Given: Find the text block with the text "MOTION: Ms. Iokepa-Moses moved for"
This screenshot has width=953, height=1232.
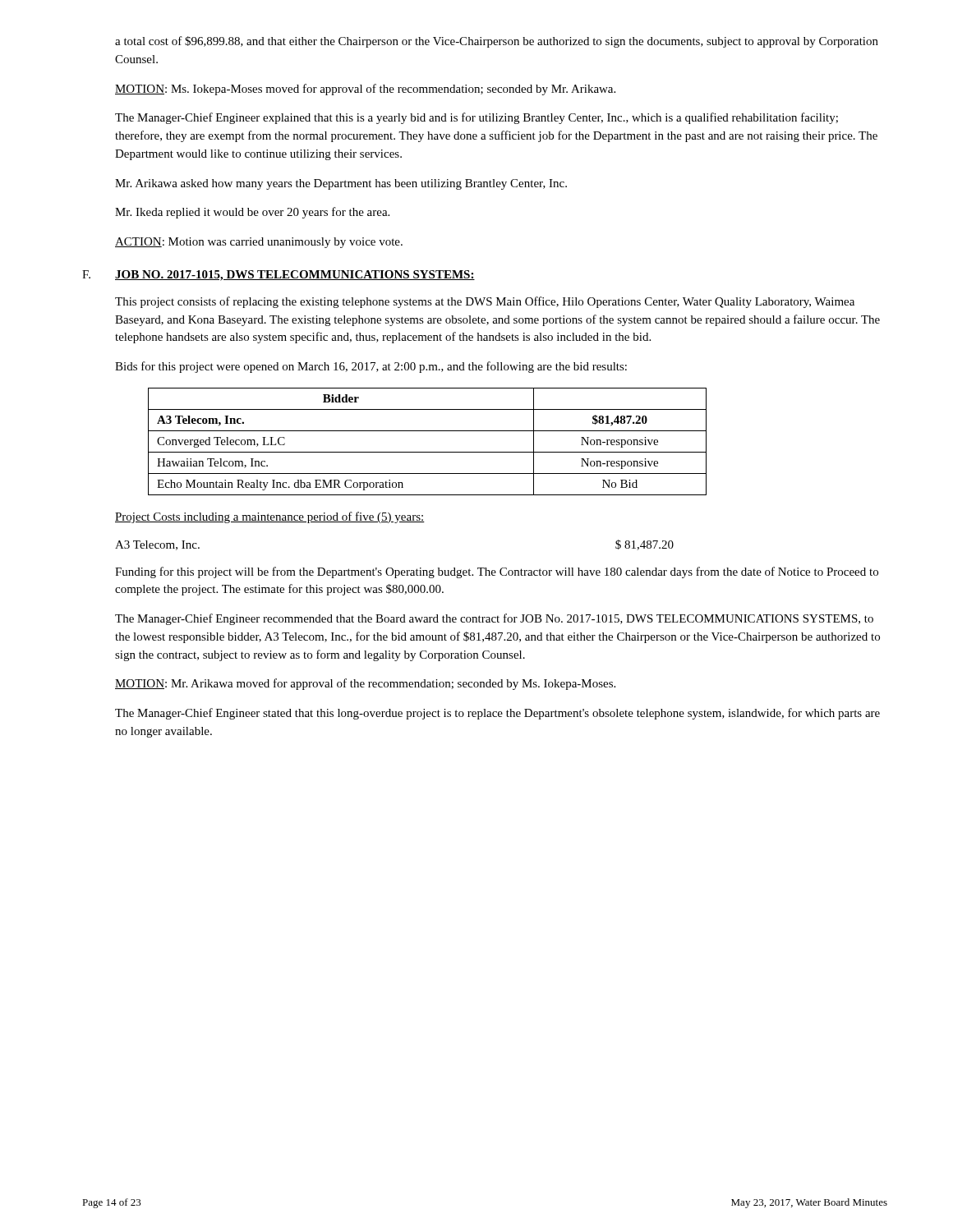Looking at the screenshot, I should 366,88.
